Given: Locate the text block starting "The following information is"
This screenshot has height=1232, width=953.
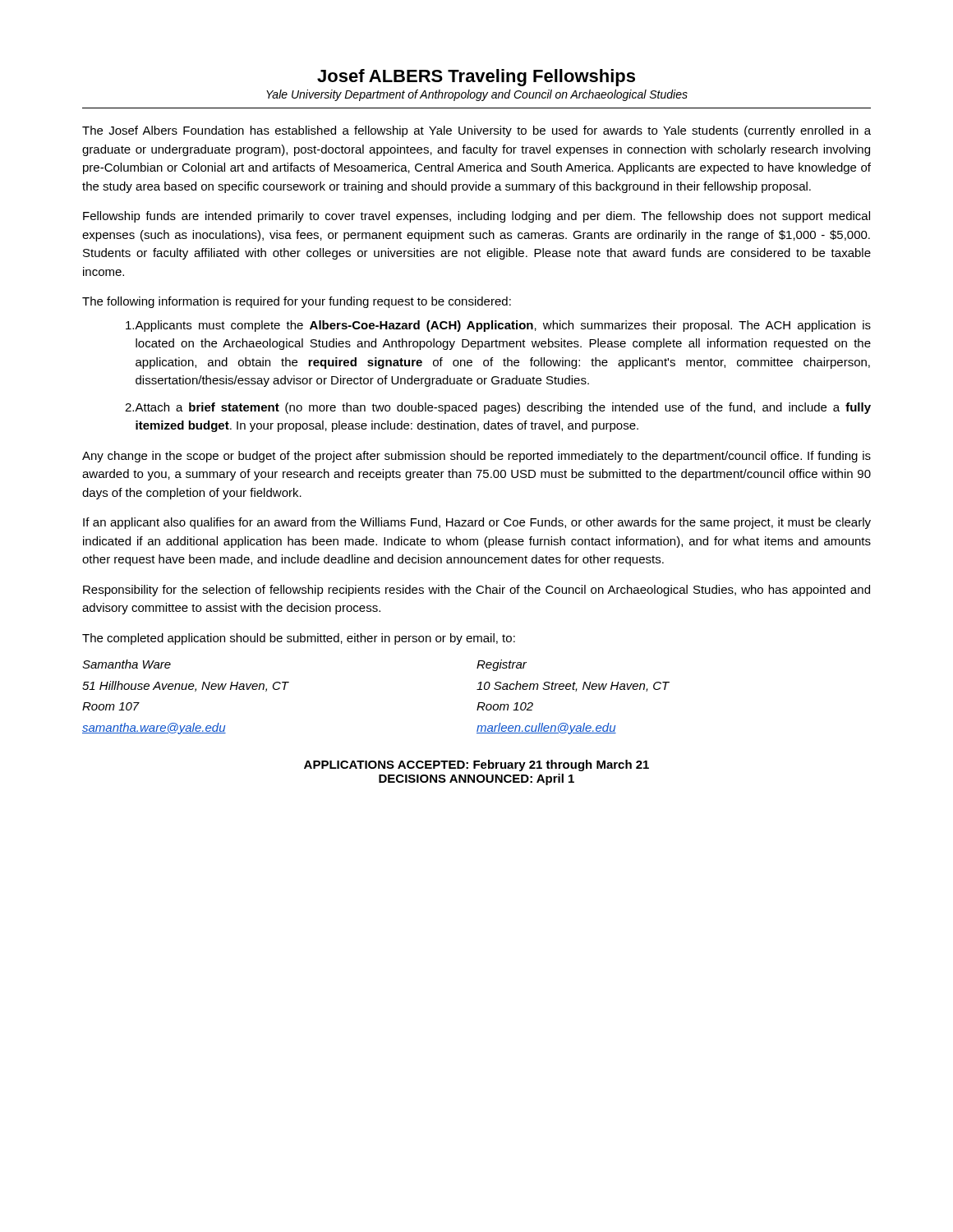Looking at the screenshot, I should click(297, 301).
